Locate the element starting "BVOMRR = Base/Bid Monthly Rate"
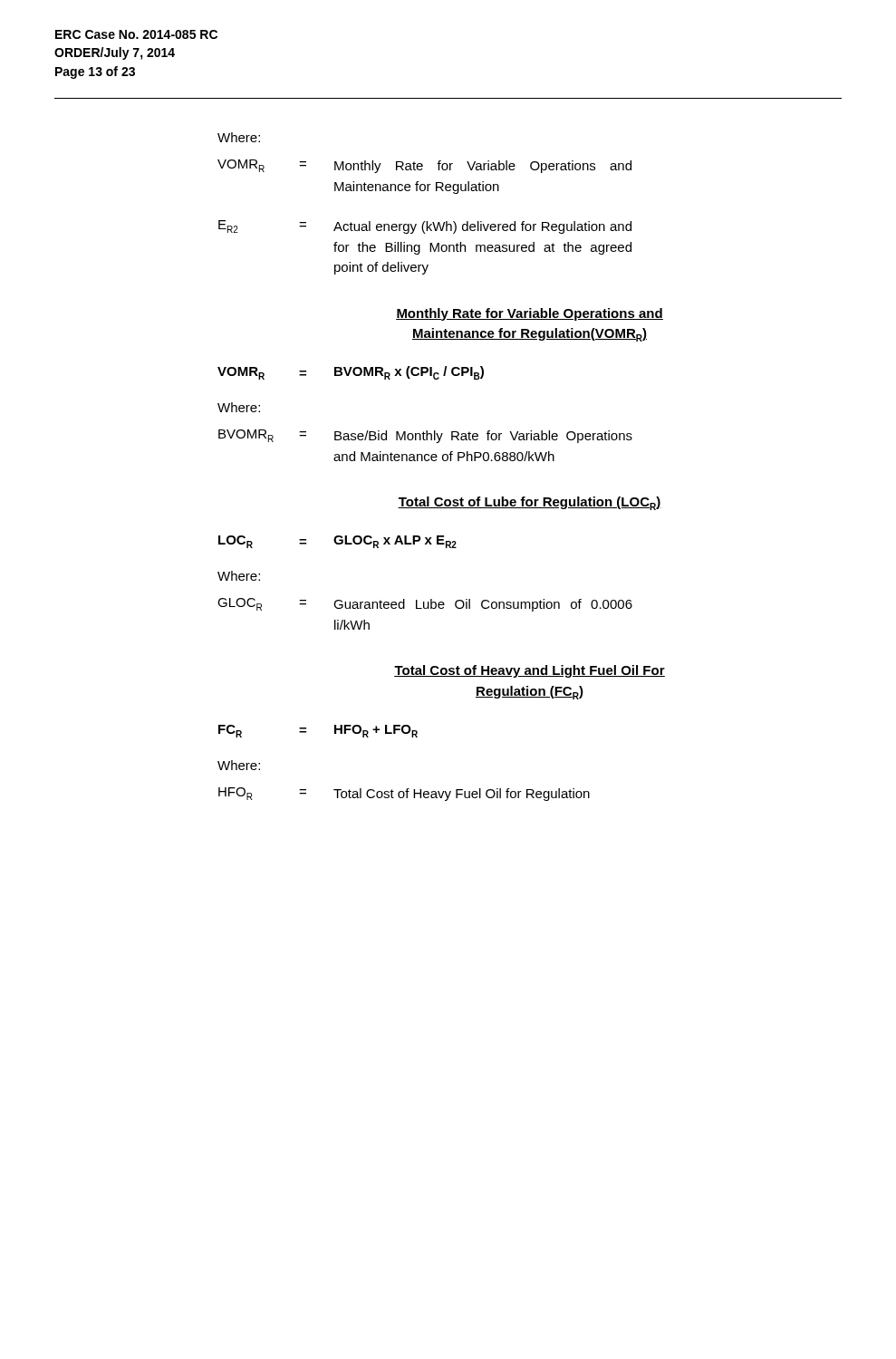896x1359 pixels. [x=425, y=446]
